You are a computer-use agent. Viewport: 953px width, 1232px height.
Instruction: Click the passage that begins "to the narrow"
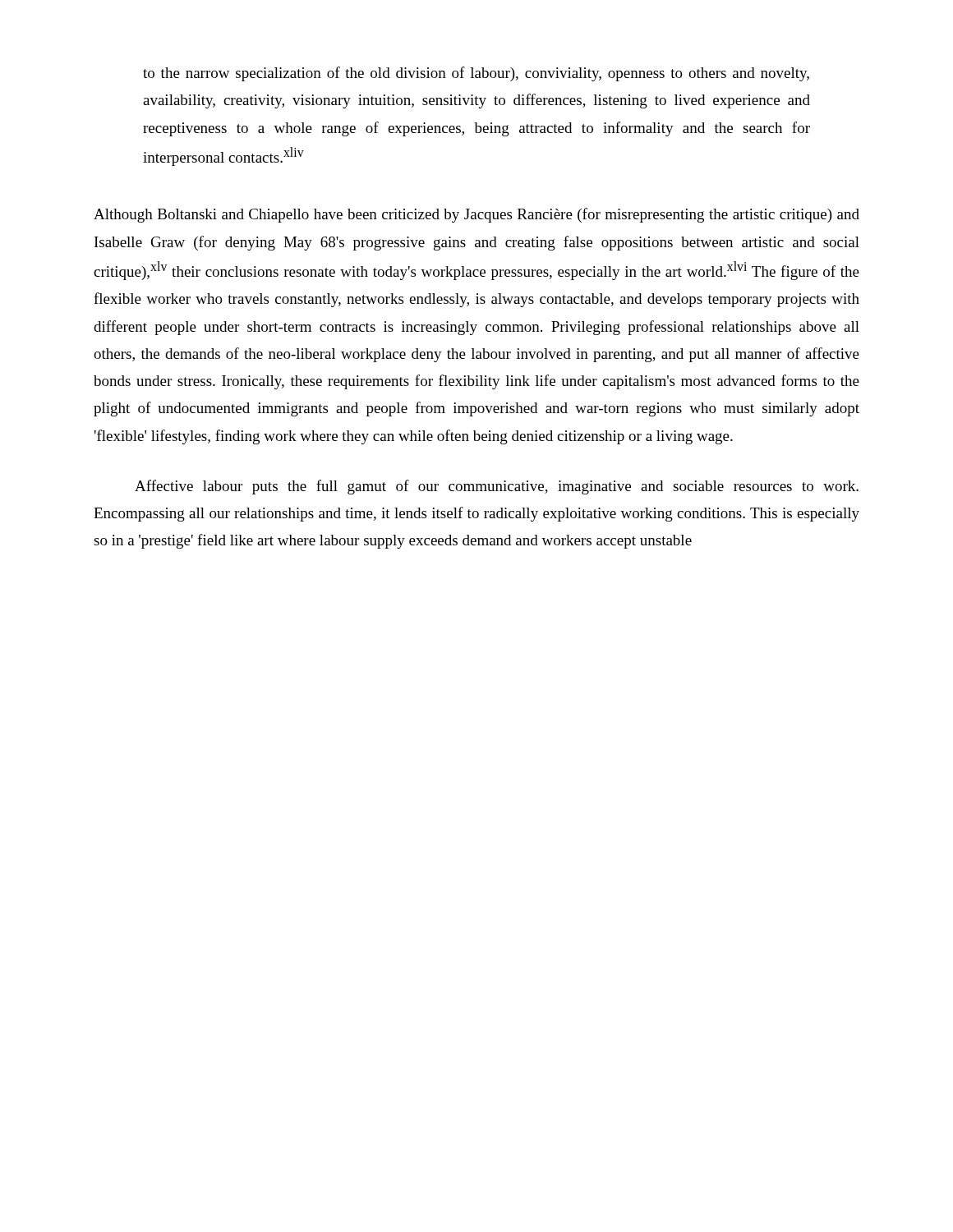click(476, 115)
